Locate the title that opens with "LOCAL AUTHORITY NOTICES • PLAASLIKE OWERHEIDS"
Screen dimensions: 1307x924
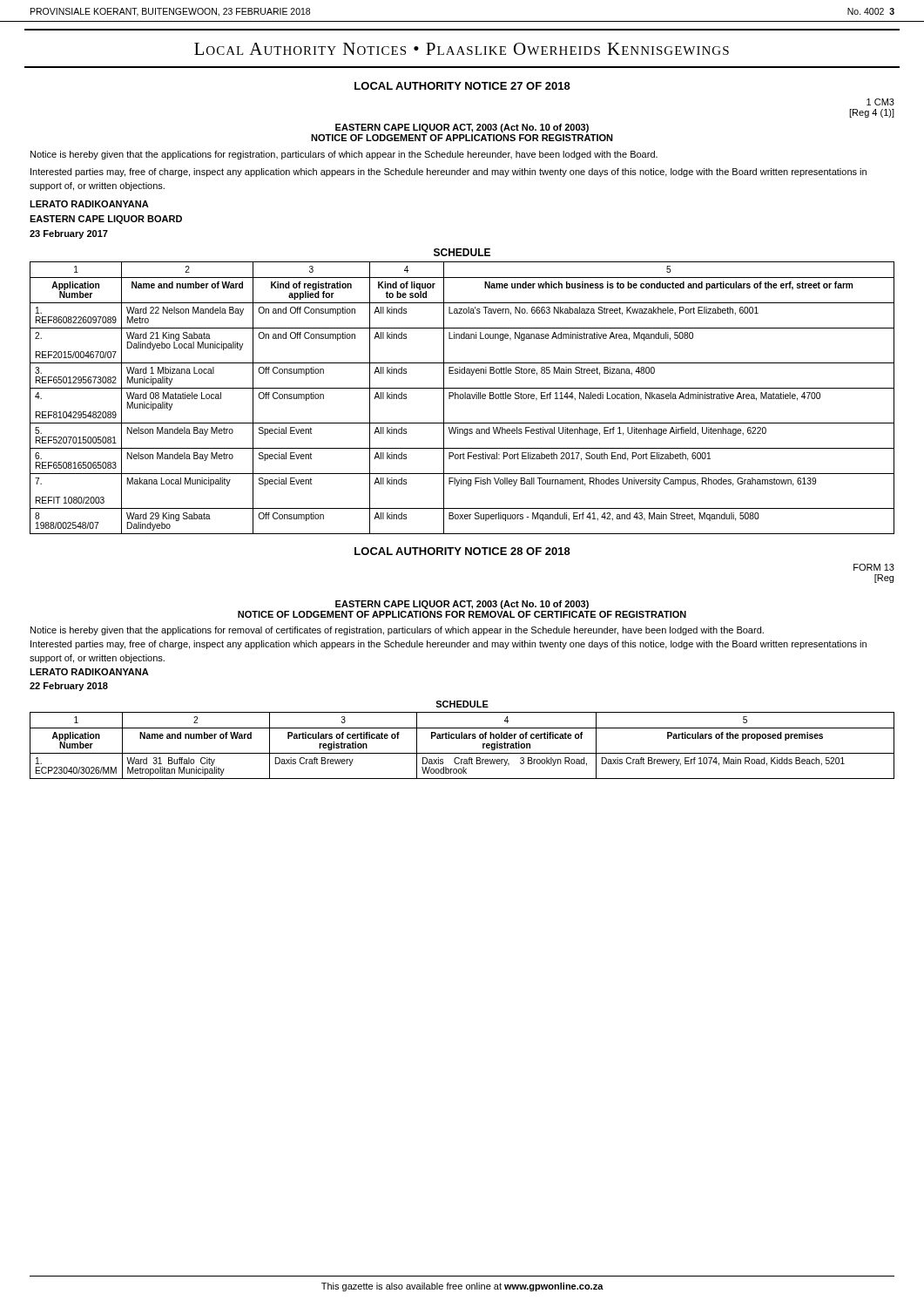click(462, 49)
